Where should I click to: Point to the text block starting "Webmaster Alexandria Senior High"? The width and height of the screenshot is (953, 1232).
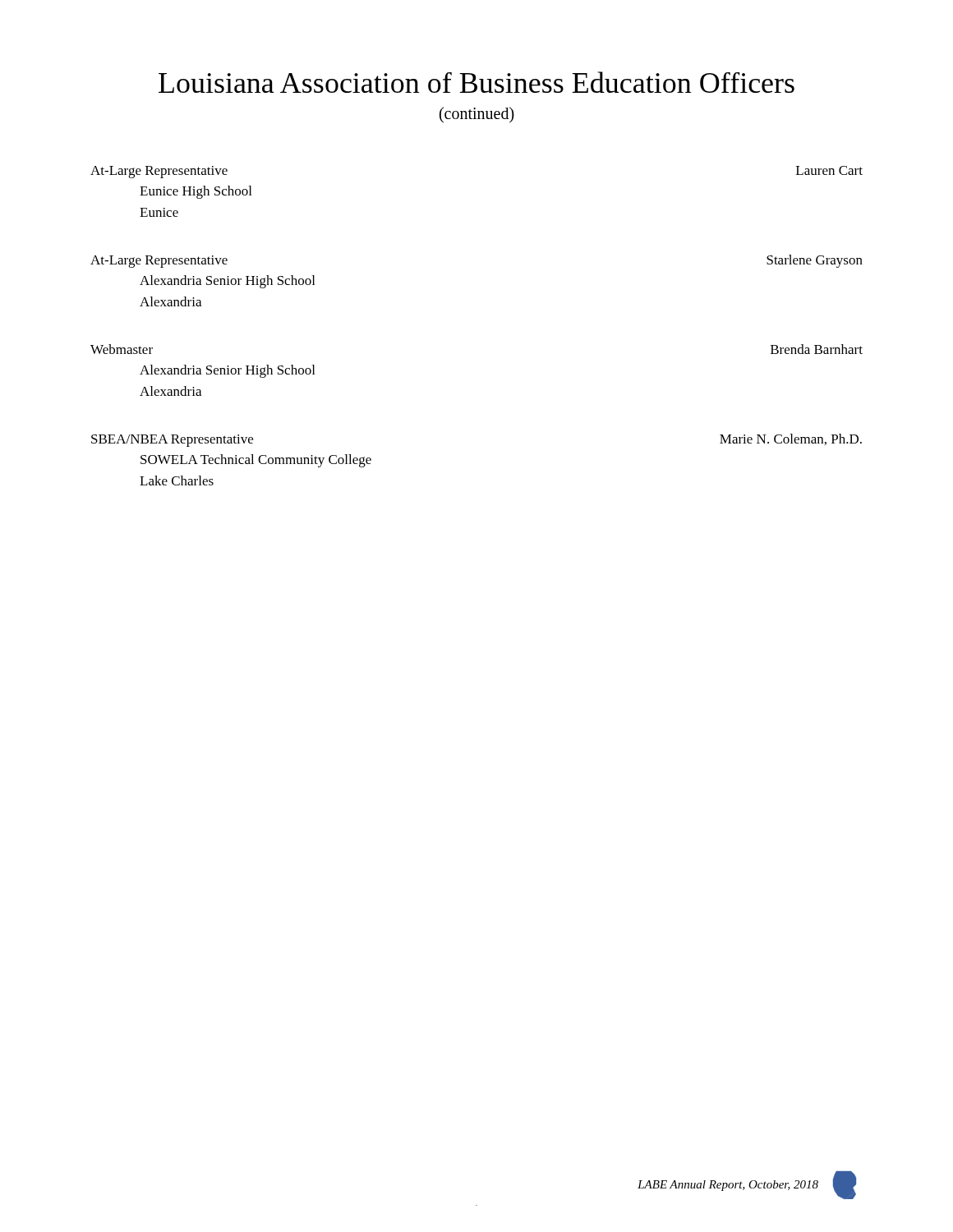tap(124, 349)
